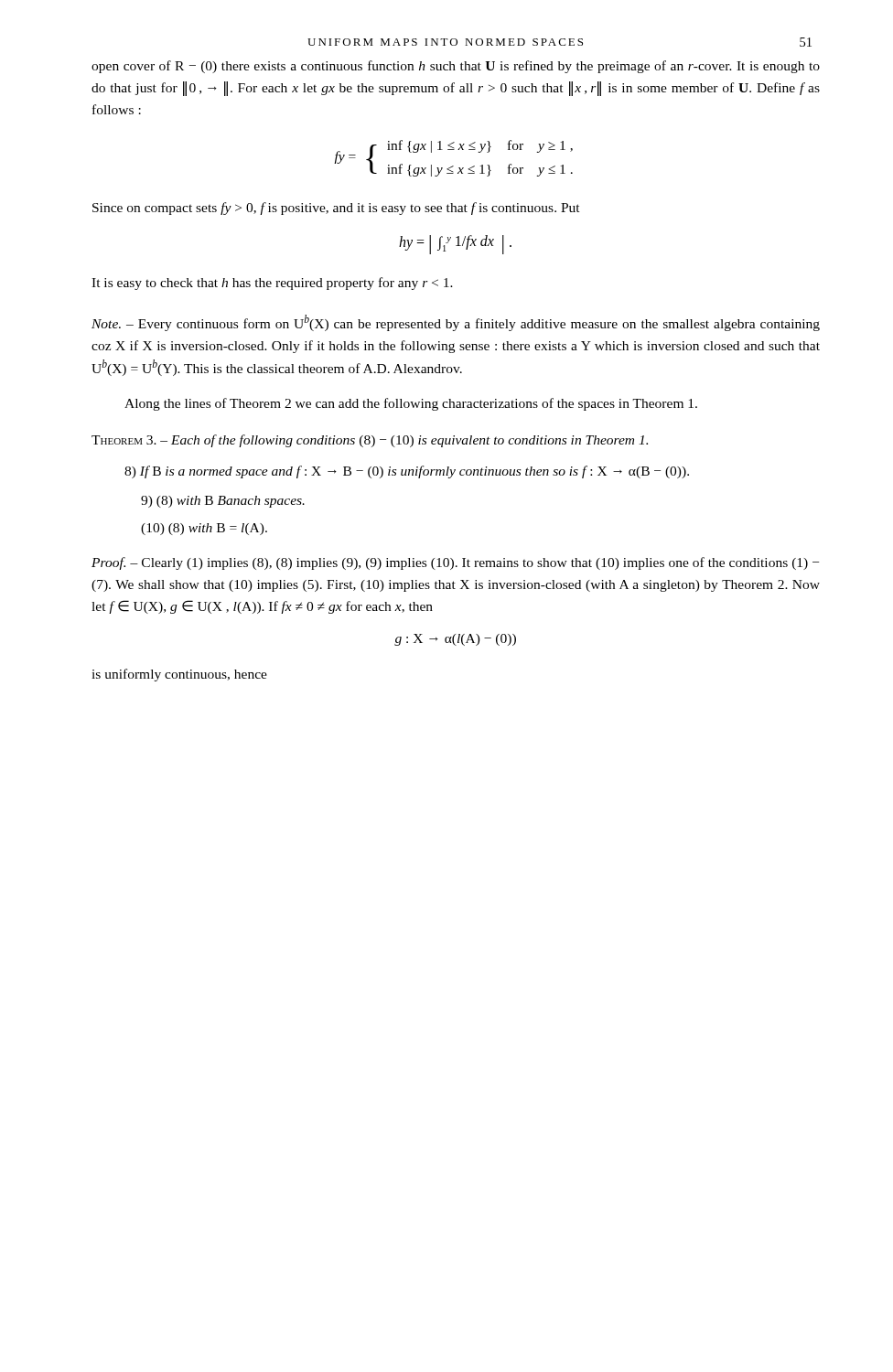Click on the region starting "It is easy to check that h has"
893x1372 pixels.
point(456,282)
